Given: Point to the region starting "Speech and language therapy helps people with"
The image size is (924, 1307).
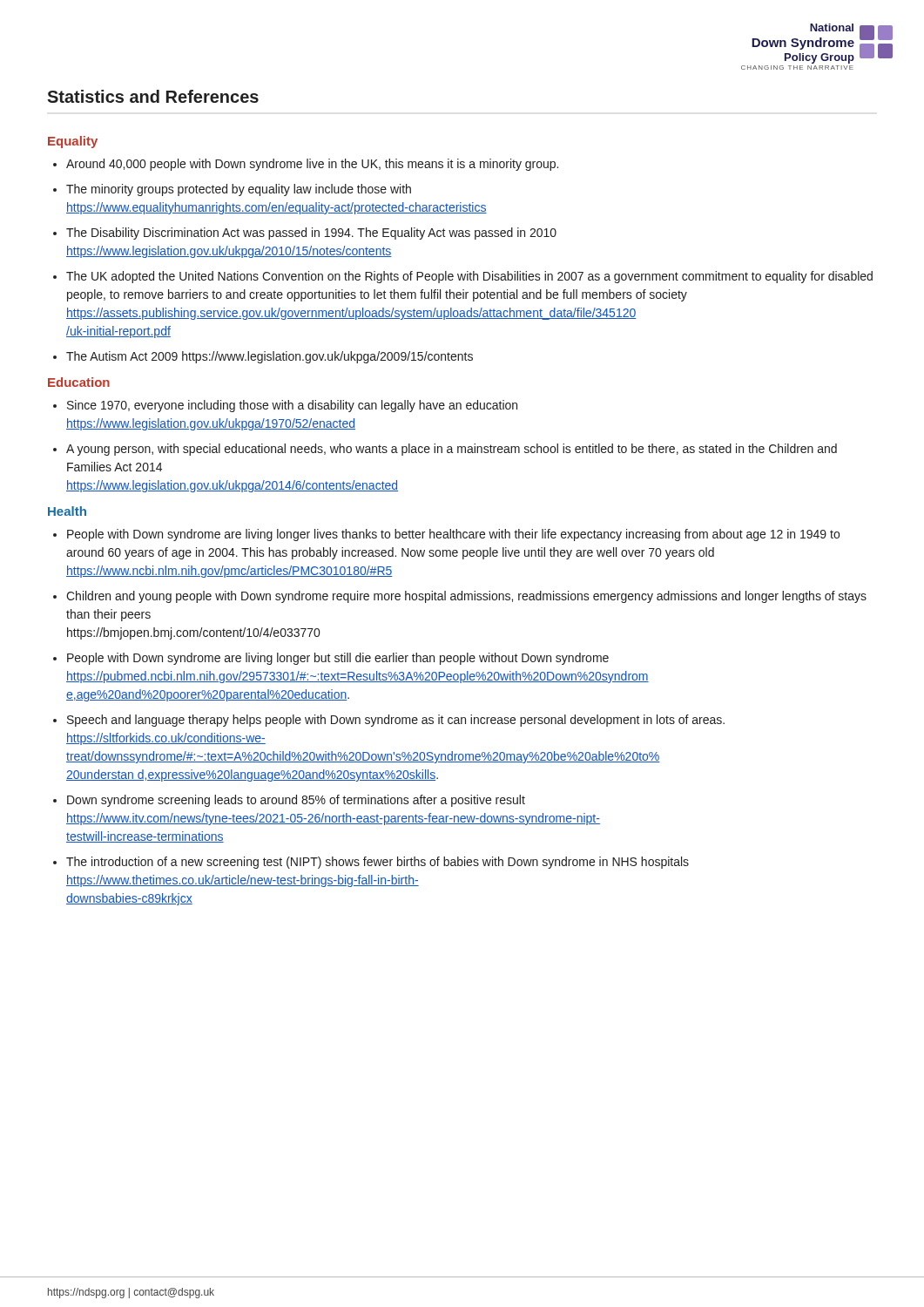Looking at the screenshot, I should tap(396, 747).
